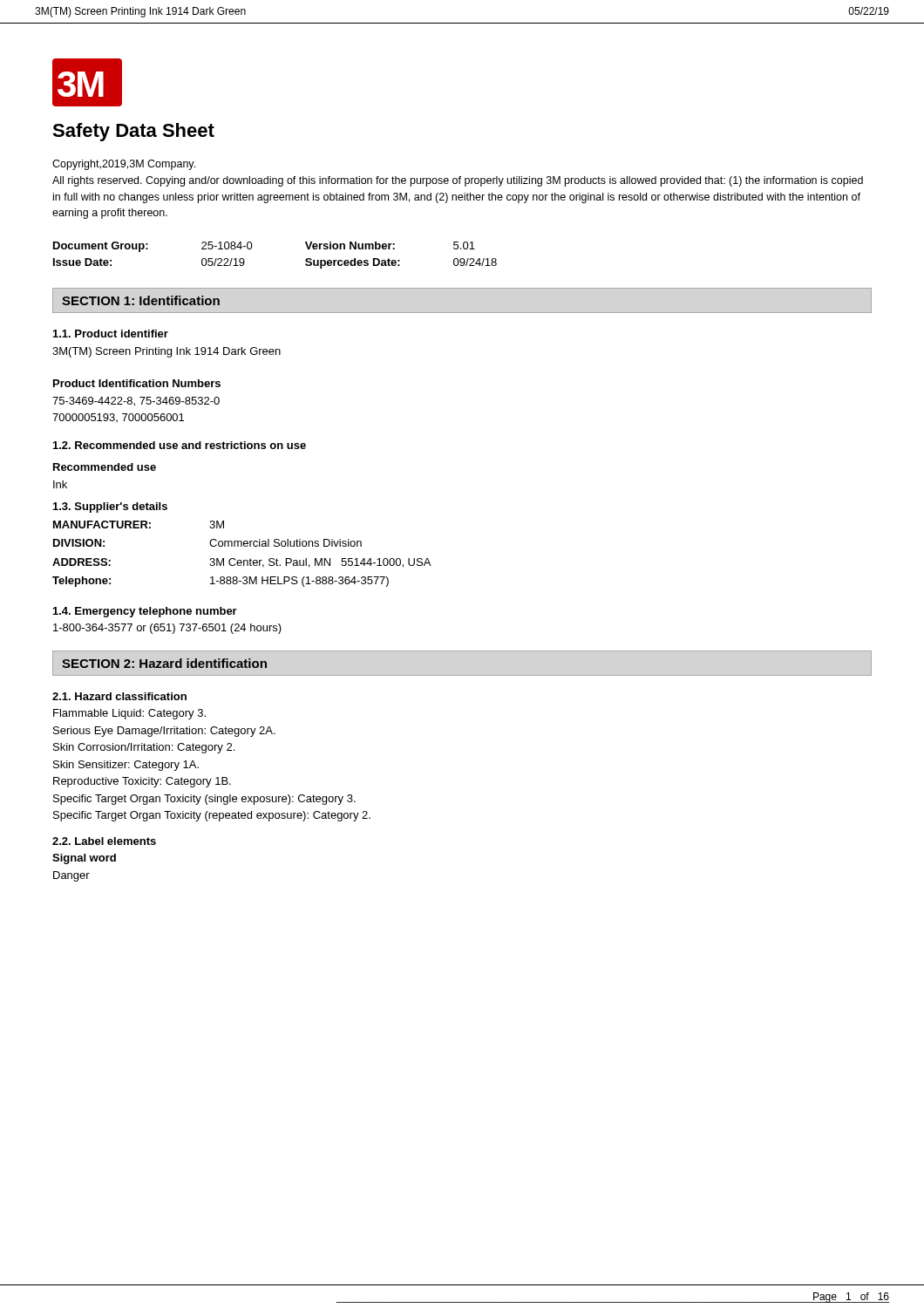Find the block on this page that starts "1. Product identifier 3M(TM)"
This screenshot has height=1308, width=924.
pos(167,342)
